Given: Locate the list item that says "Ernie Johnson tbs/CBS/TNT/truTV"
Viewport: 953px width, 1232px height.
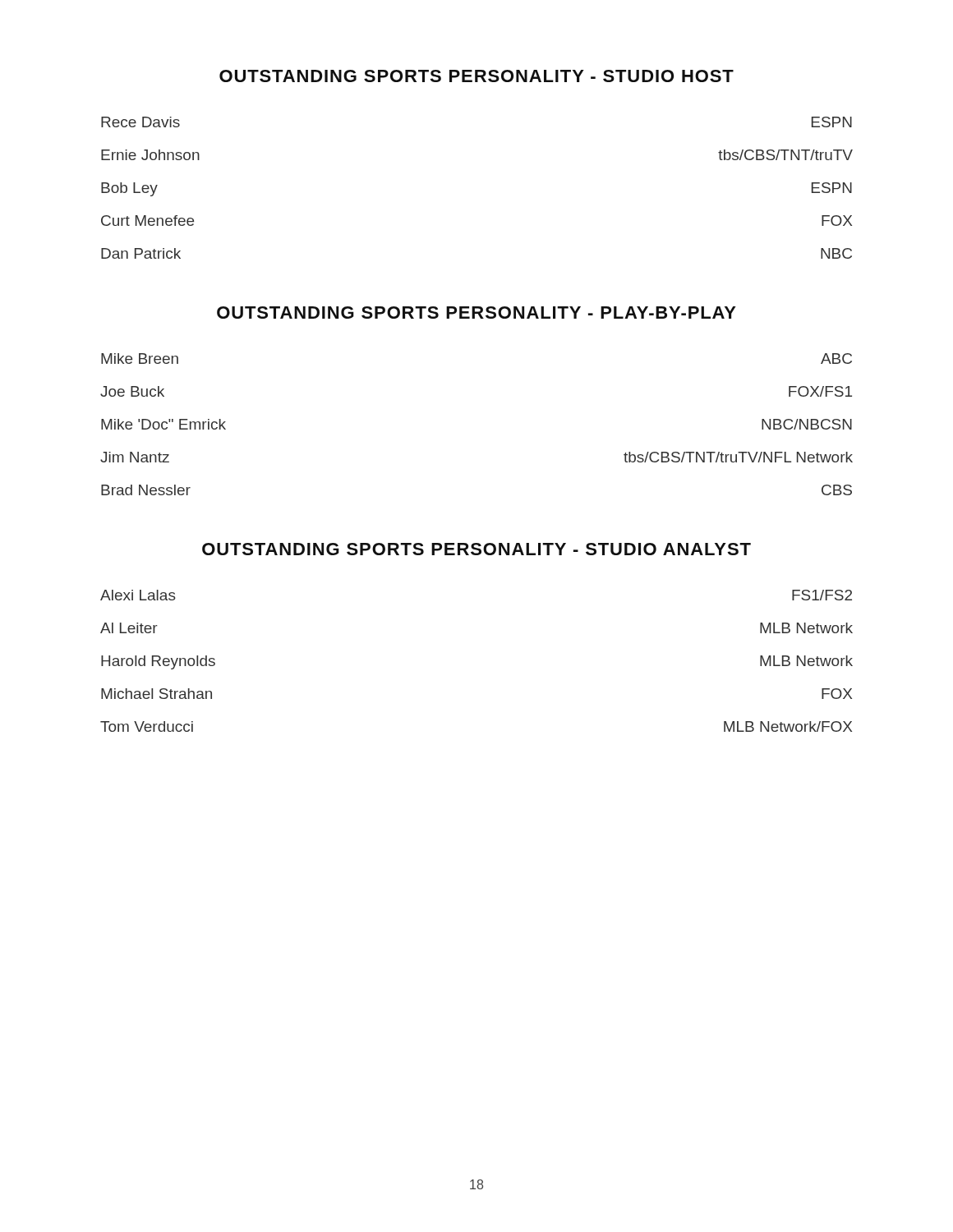Looking at the screenshot, I should point(153,153).
